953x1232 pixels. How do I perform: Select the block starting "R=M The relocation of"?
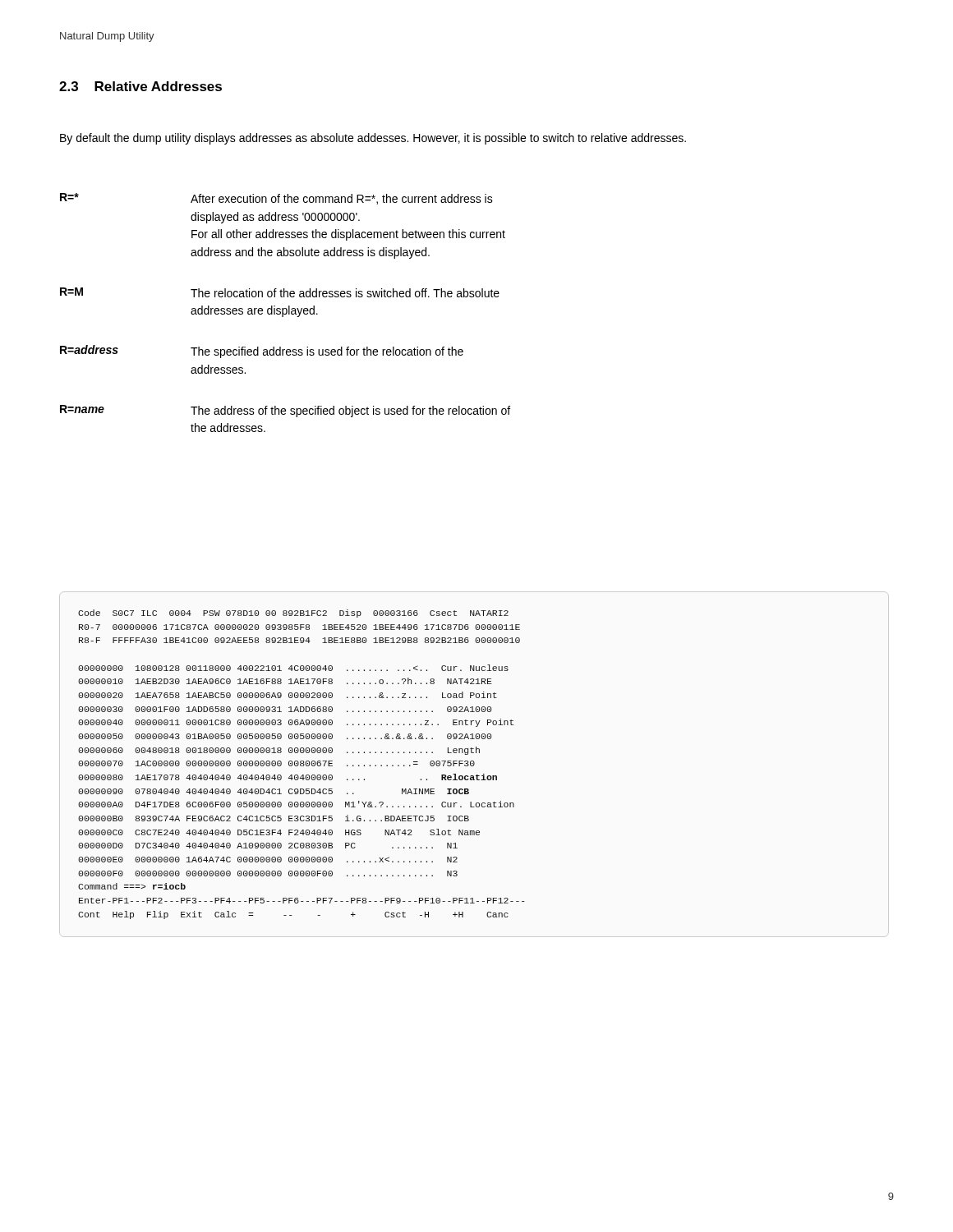click(x=474, y=303)
